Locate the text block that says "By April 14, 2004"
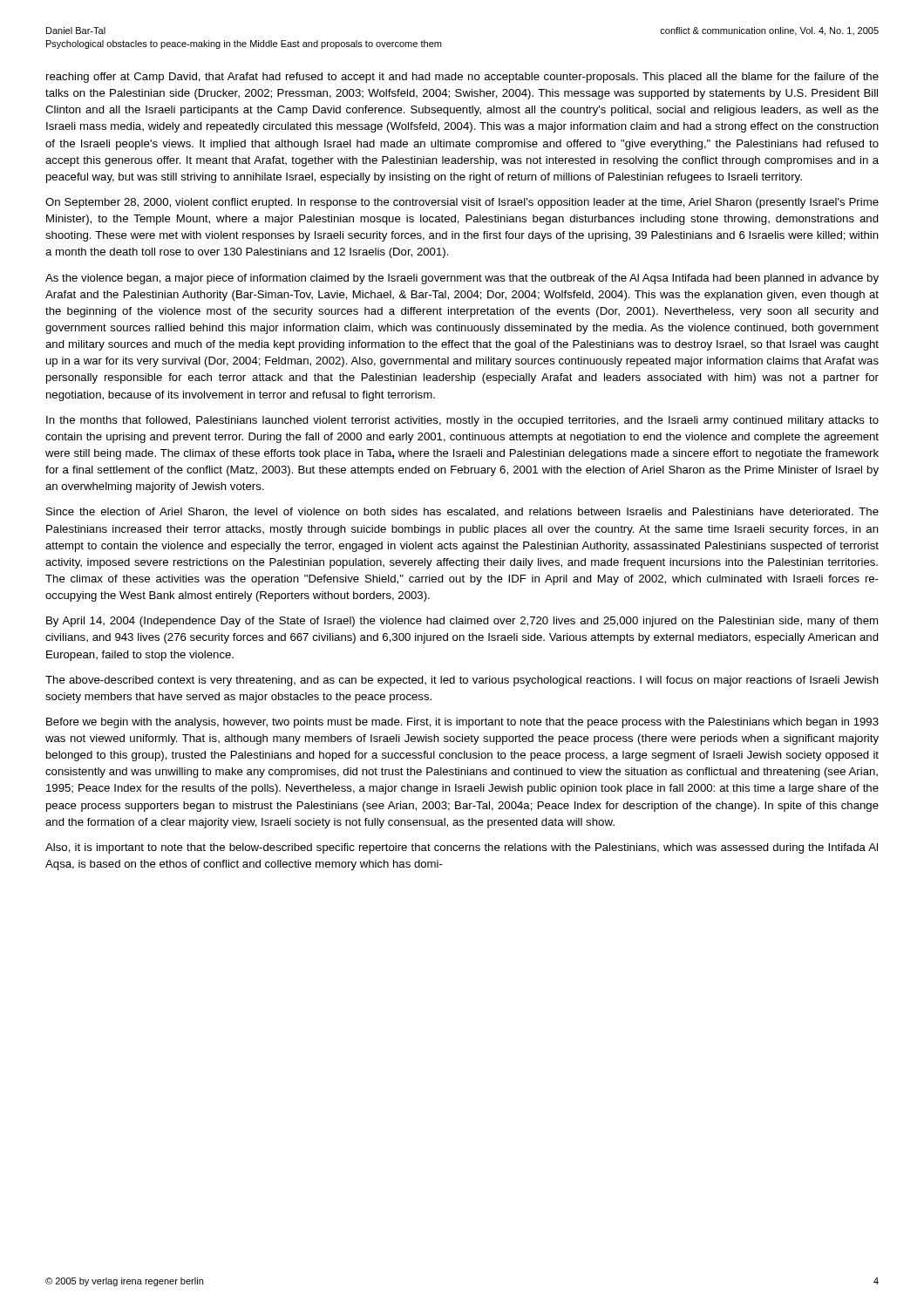The height and width of the screenshot is (1308, 924). [x=462, y=637]
